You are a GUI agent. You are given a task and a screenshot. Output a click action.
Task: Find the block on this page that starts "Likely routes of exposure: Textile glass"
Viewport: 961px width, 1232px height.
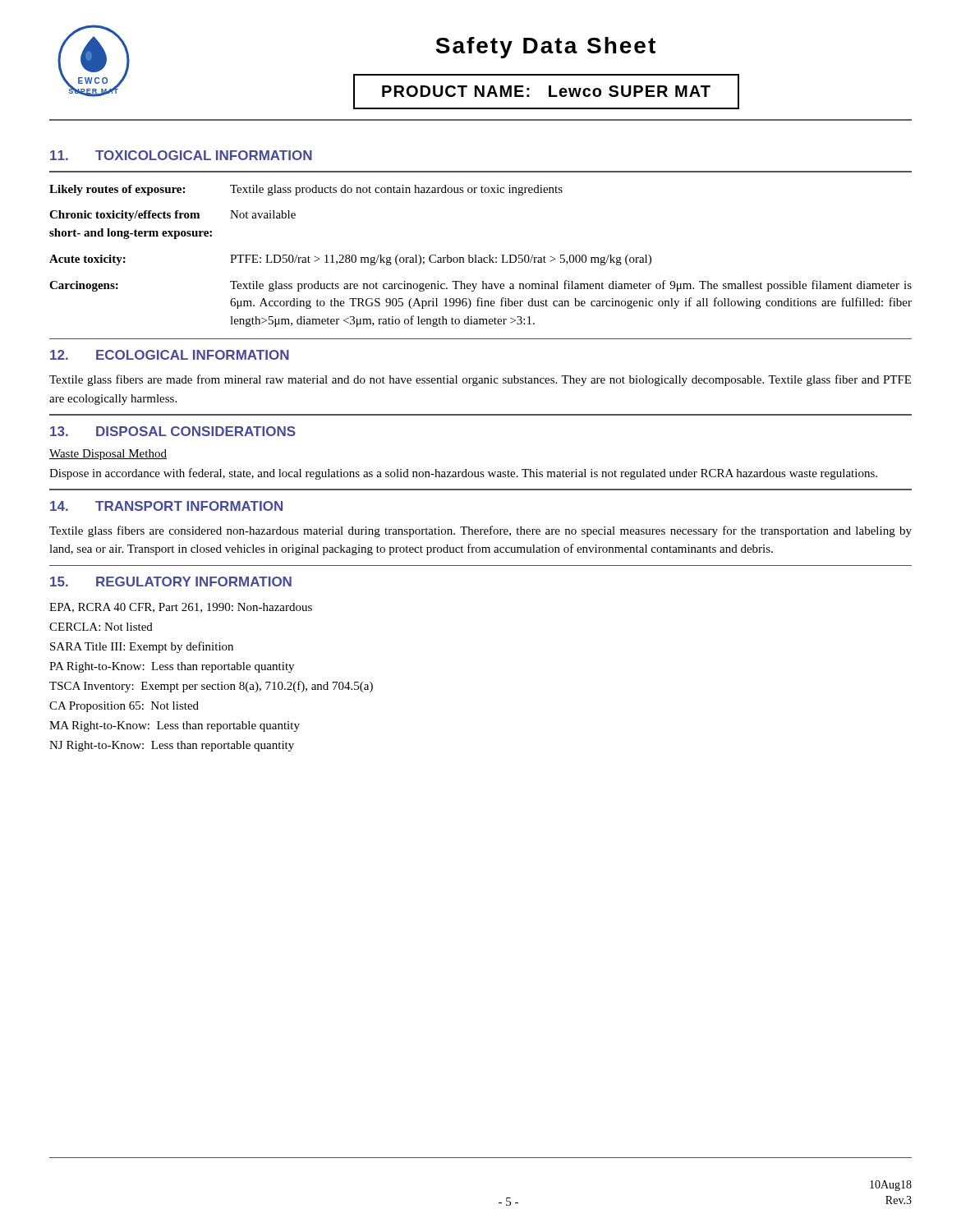click(480, 189)
